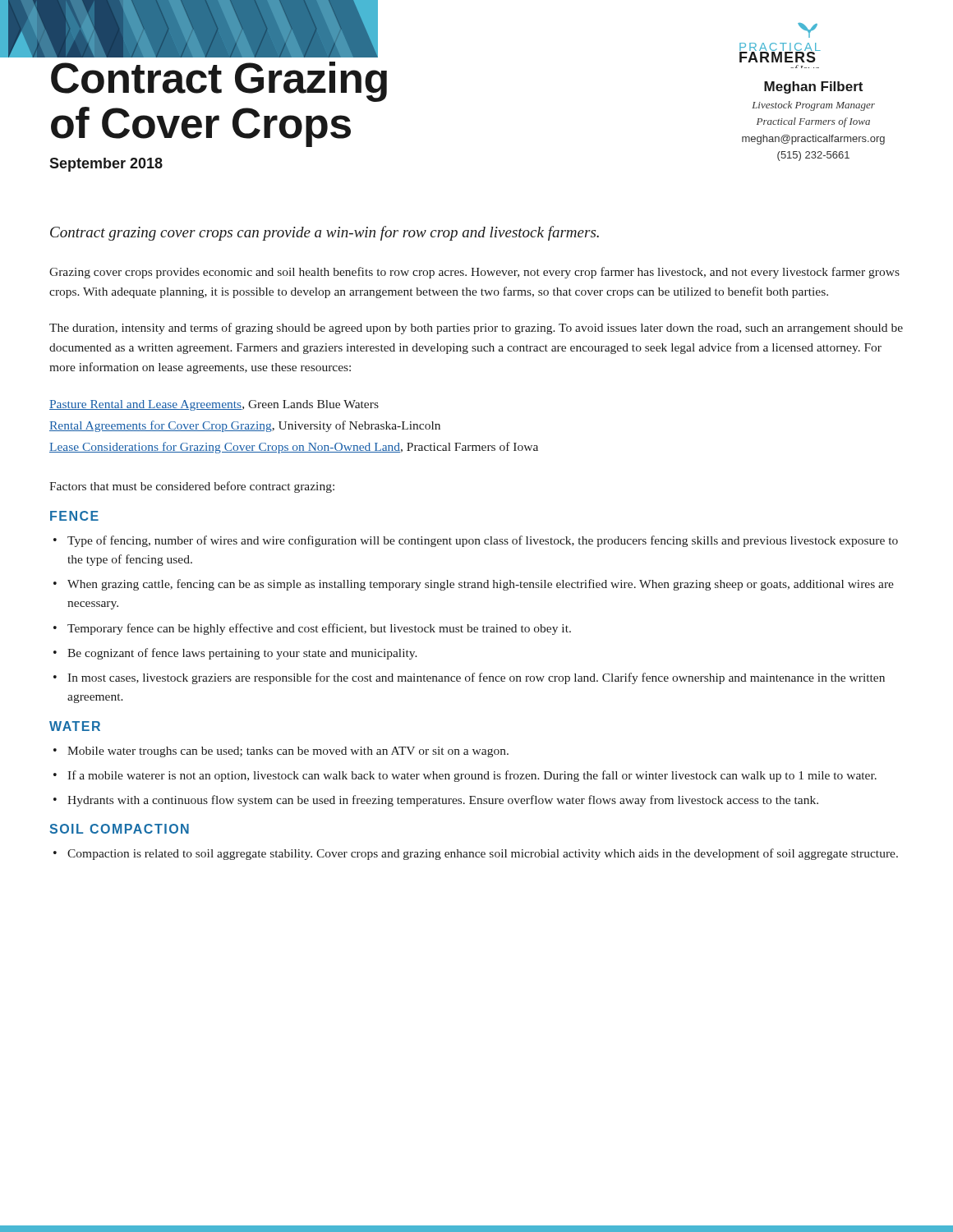Locate the passage starting "Be cognizant of fence"
Screen dimensions: 1232x953
coord(243,653)
